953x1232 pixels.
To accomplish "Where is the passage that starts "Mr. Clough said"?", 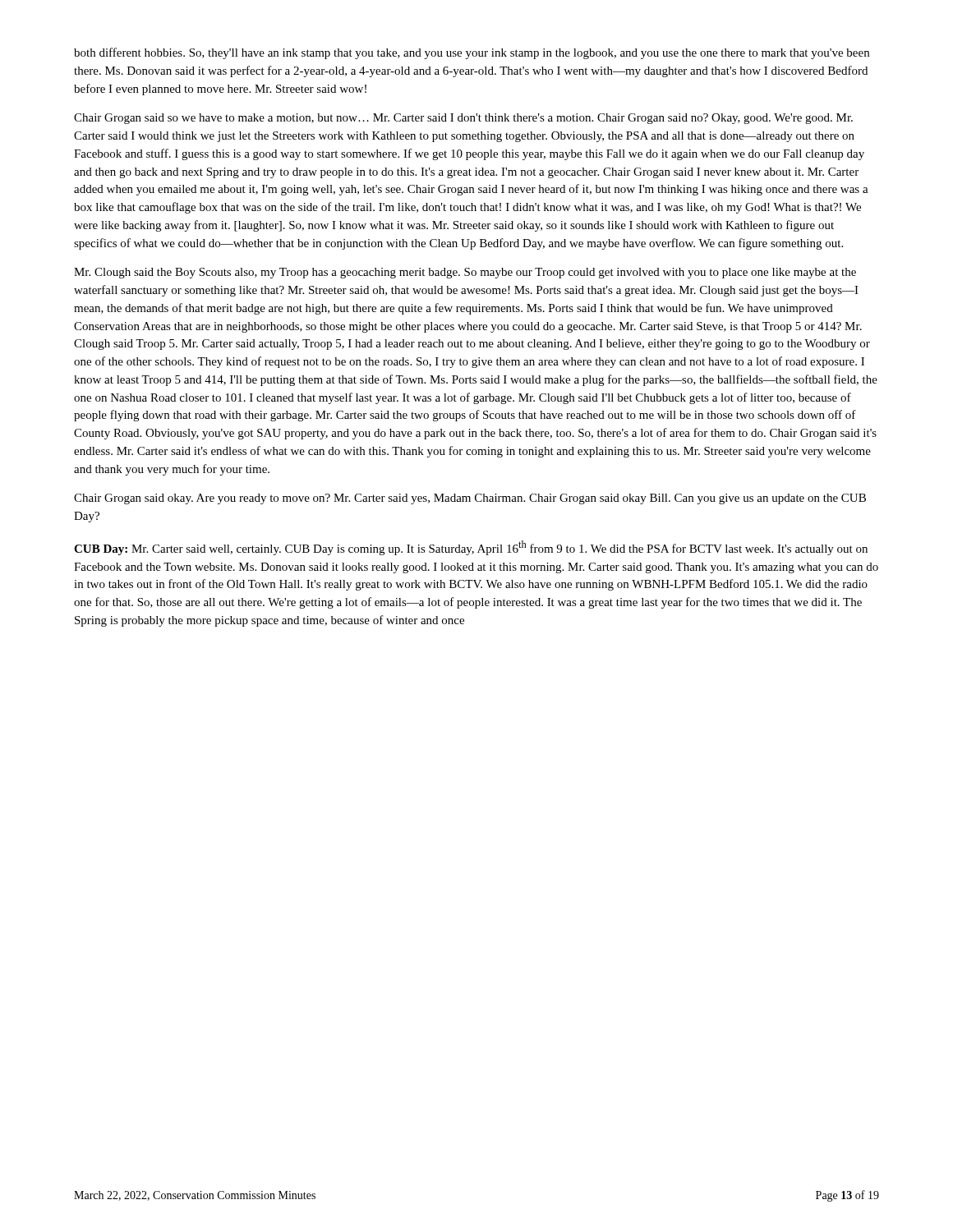I will pos(476,370).
